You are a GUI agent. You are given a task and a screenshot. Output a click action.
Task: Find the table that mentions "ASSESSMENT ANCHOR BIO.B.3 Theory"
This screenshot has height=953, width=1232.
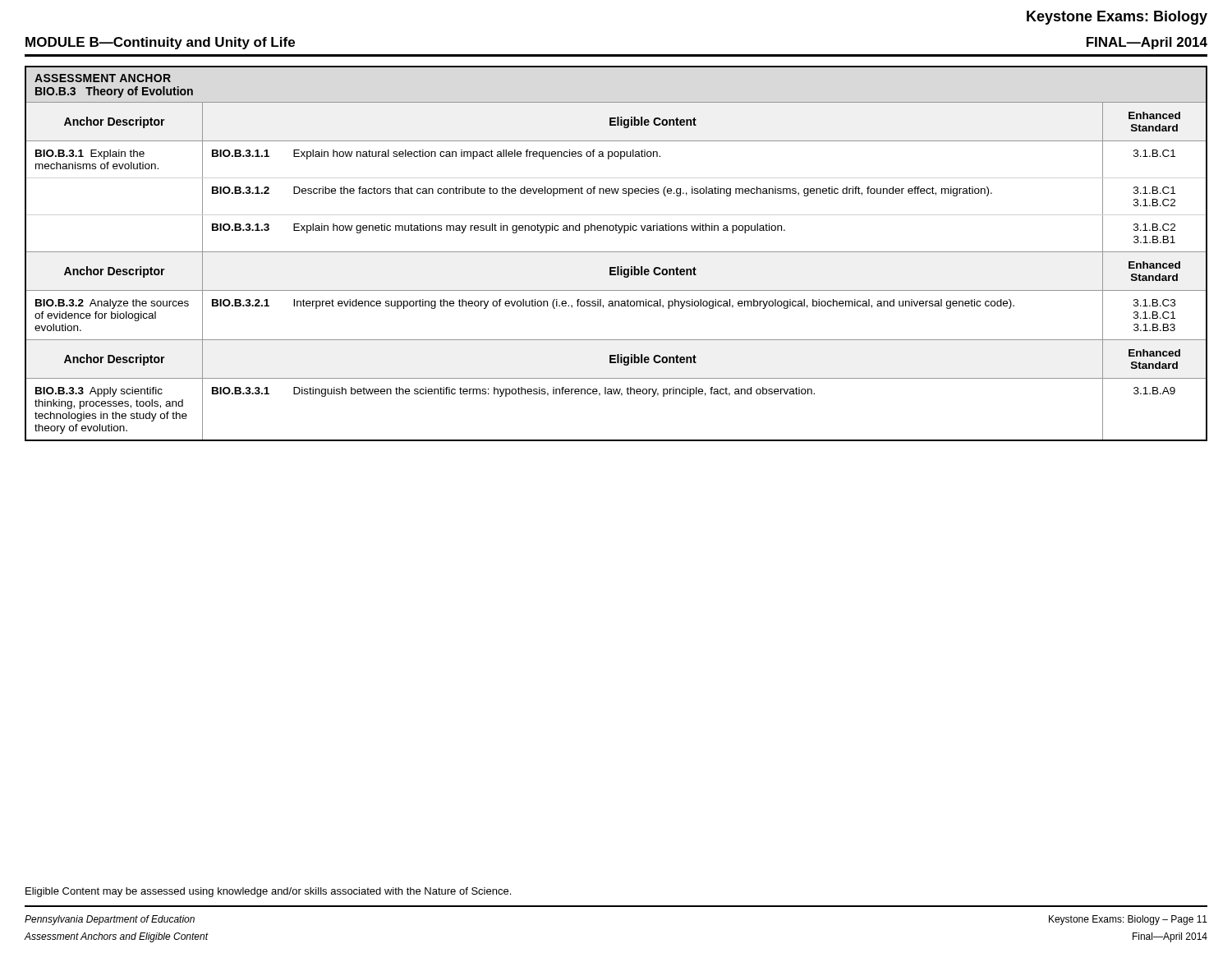point(616,253)
